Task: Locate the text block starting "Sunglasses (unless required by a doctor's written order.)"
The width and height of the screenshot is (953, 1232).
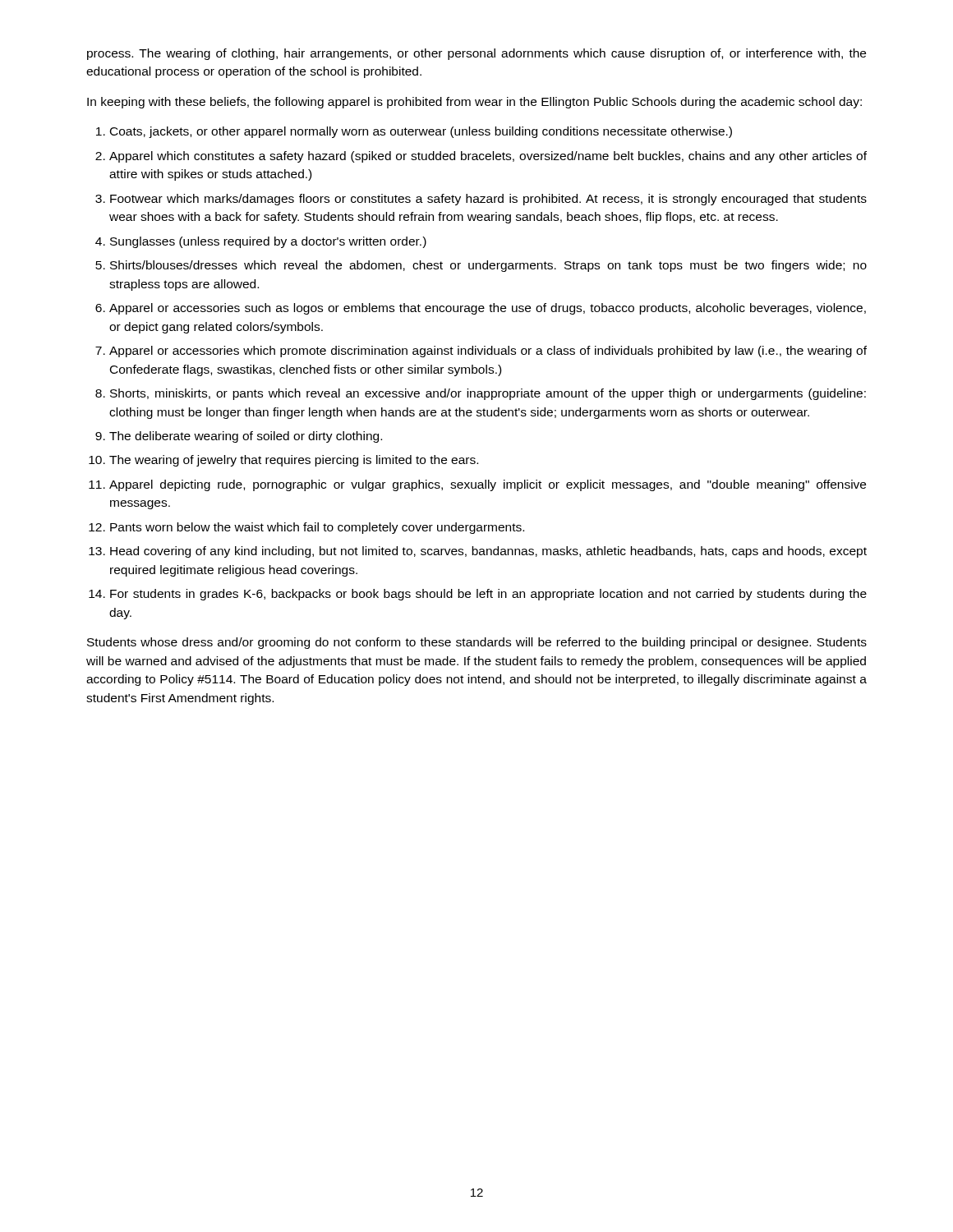Action: pos(268,241)
